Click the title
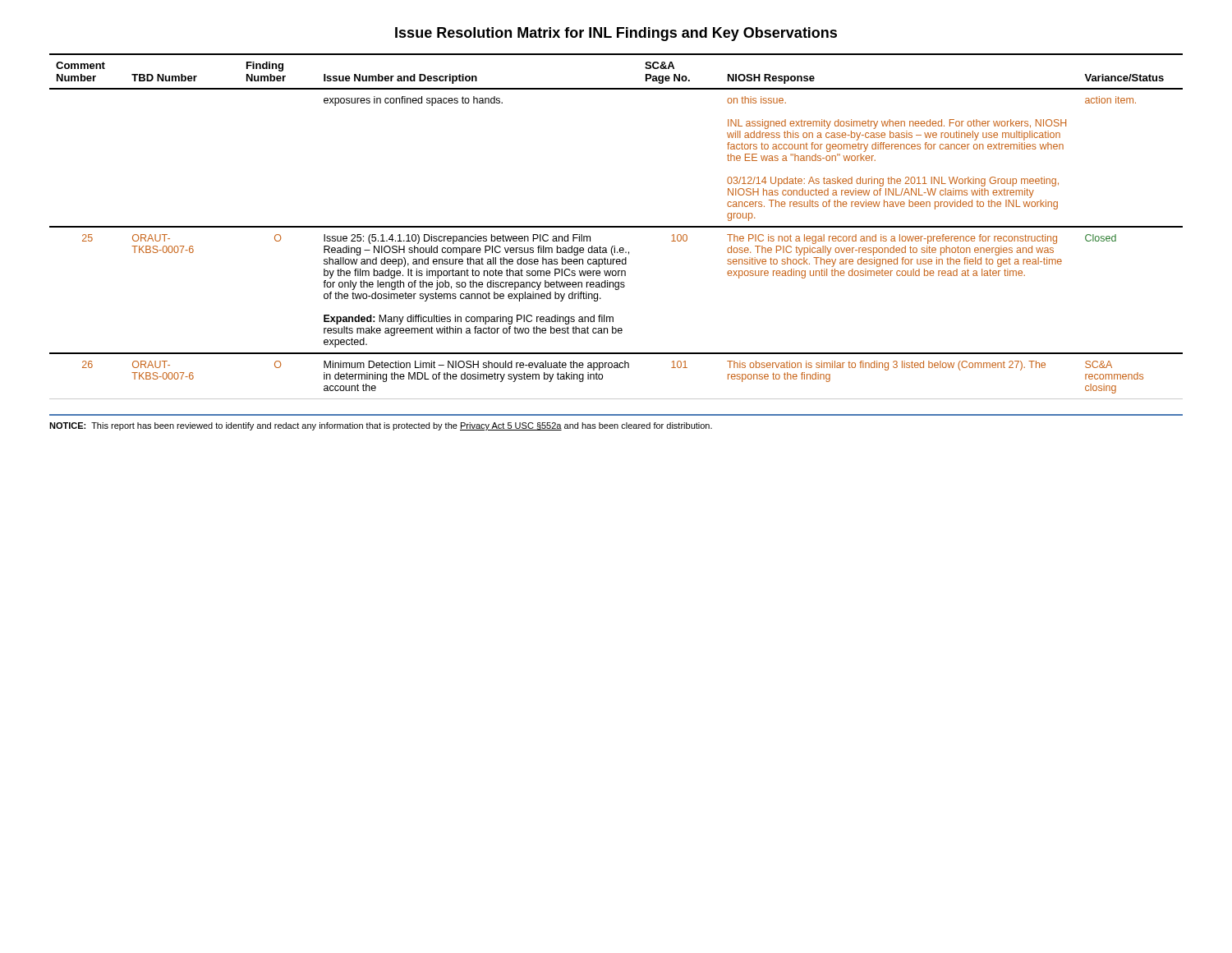The image size is (1232, 953). click(616, 33)
